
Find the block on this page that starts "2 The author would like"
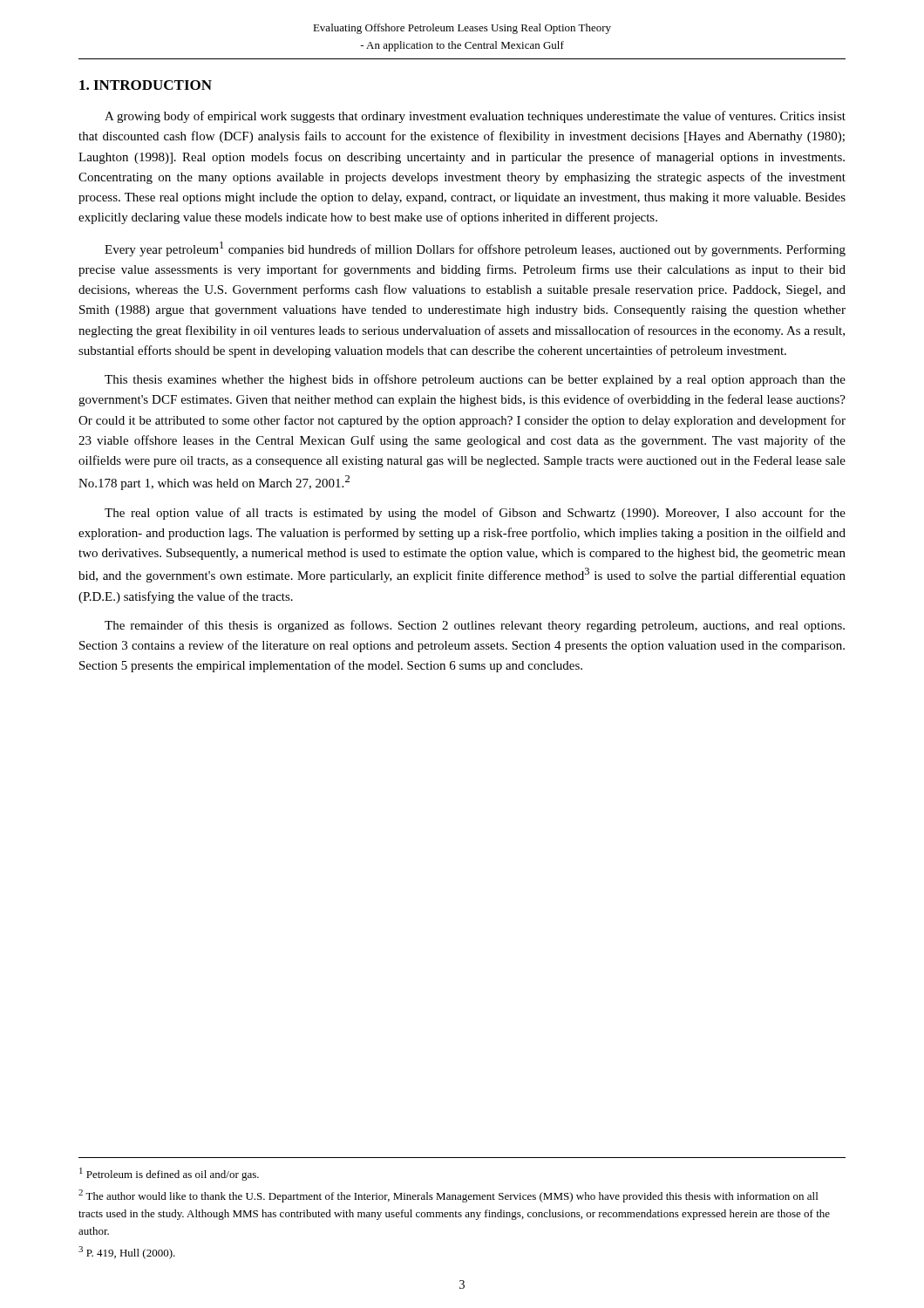point(454,1212)
